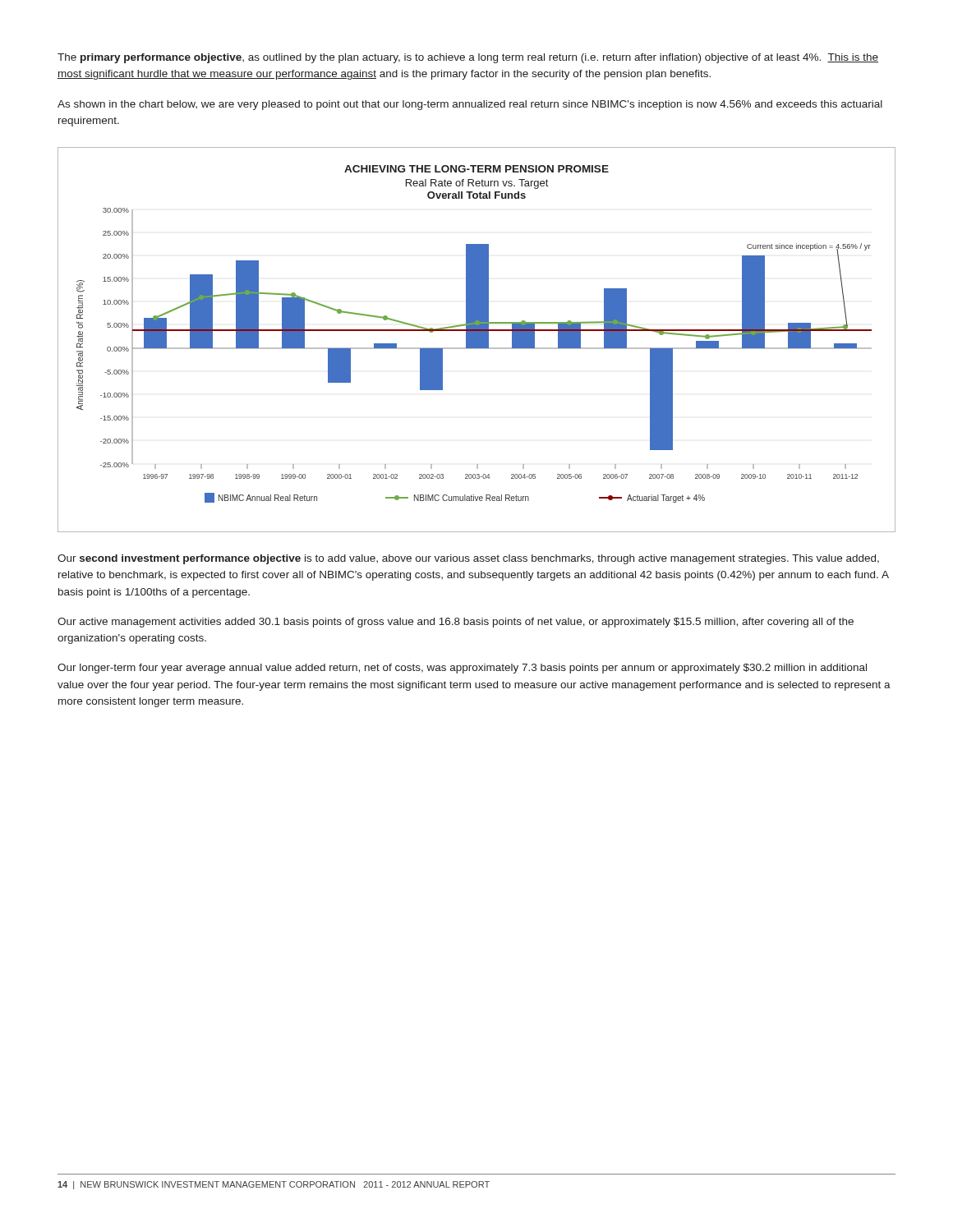Locate the grouped bar chart
This screenshot has width=953, height=1232.
point(476,340)
